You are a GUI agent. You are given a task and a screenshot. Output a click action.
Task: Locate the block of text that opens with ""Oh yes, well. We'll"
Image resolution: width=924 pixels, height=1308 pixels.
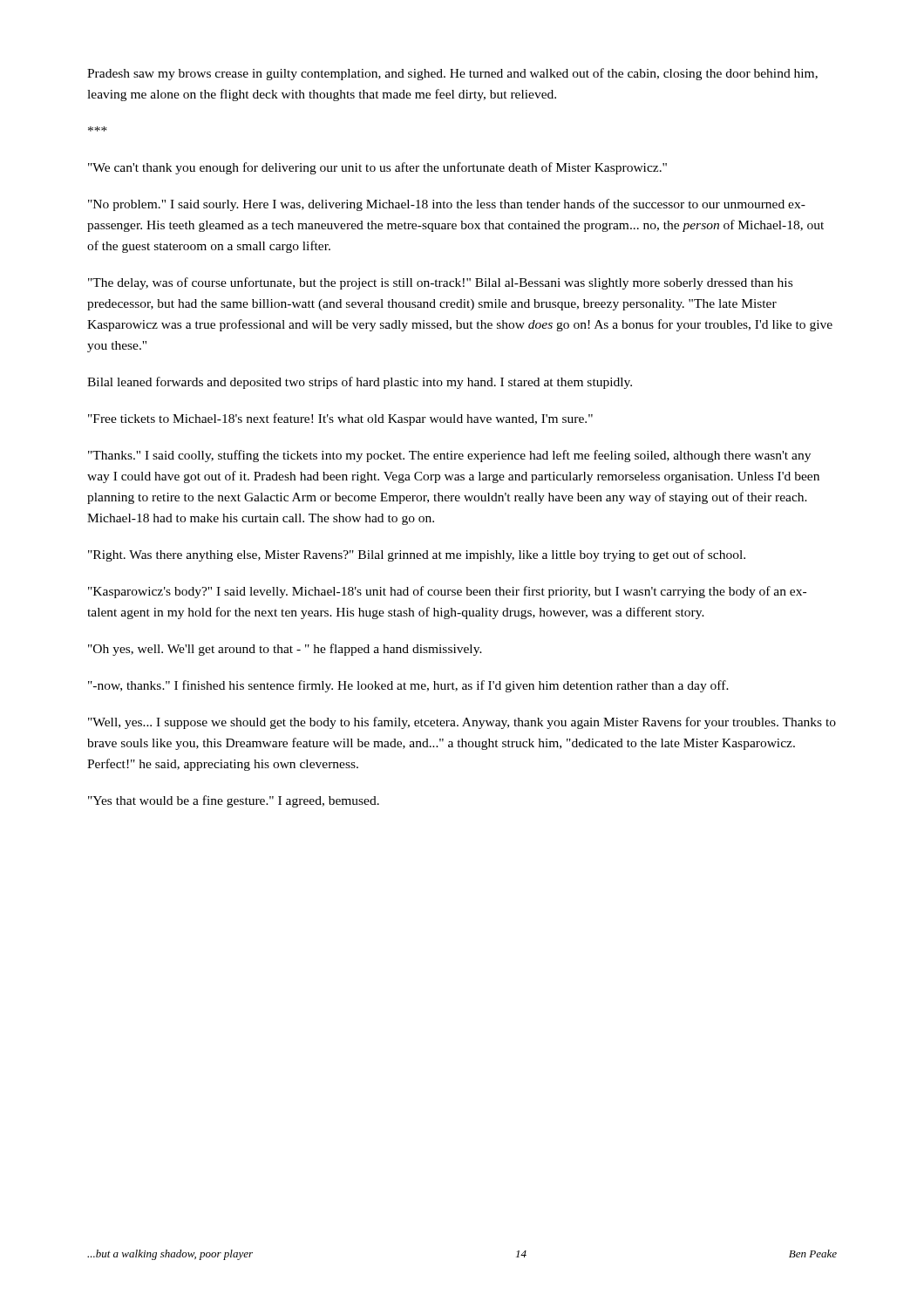tap(285, 649)
